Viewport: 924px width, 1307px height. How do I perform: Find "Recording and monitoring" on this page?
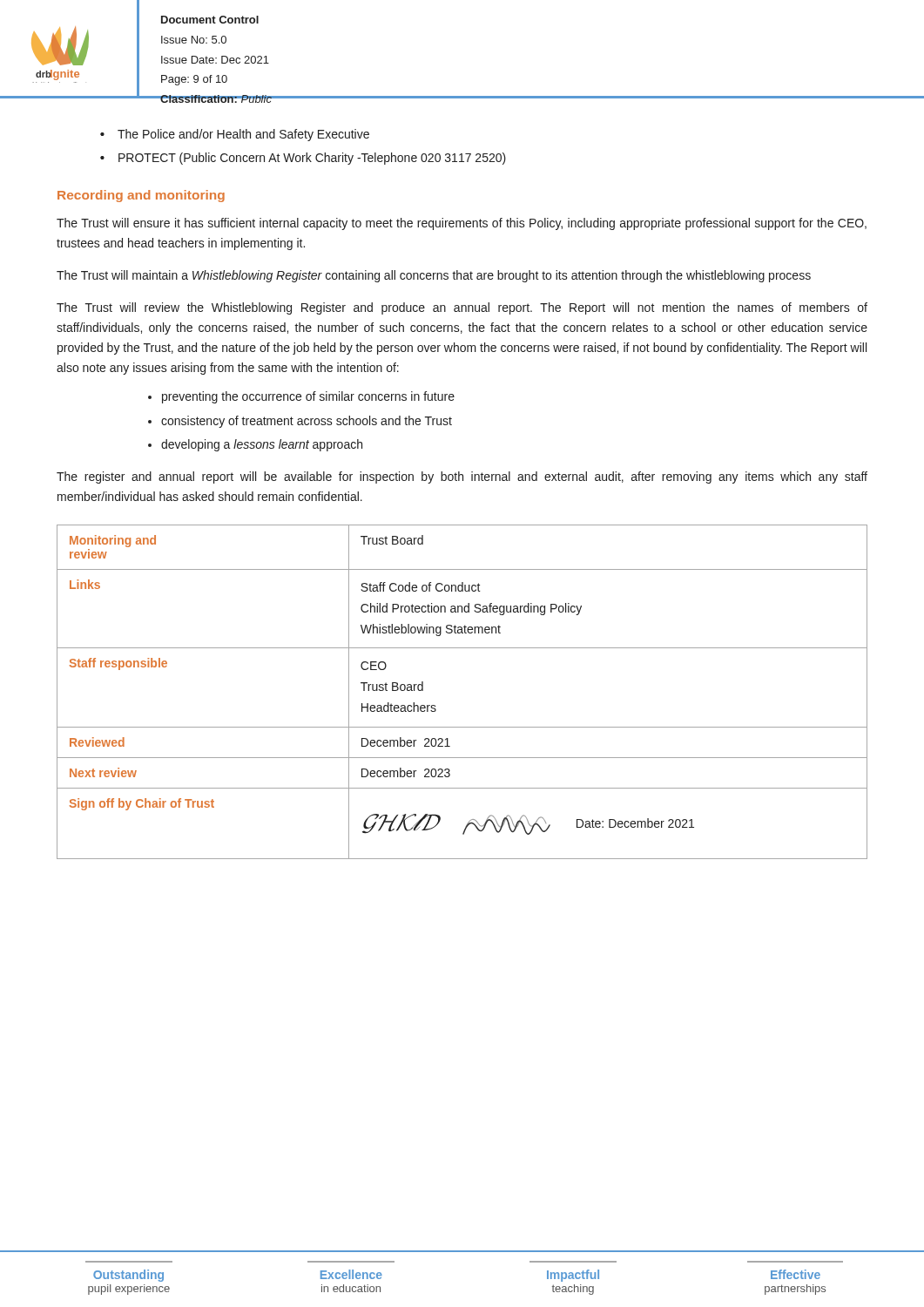[141, 195]
